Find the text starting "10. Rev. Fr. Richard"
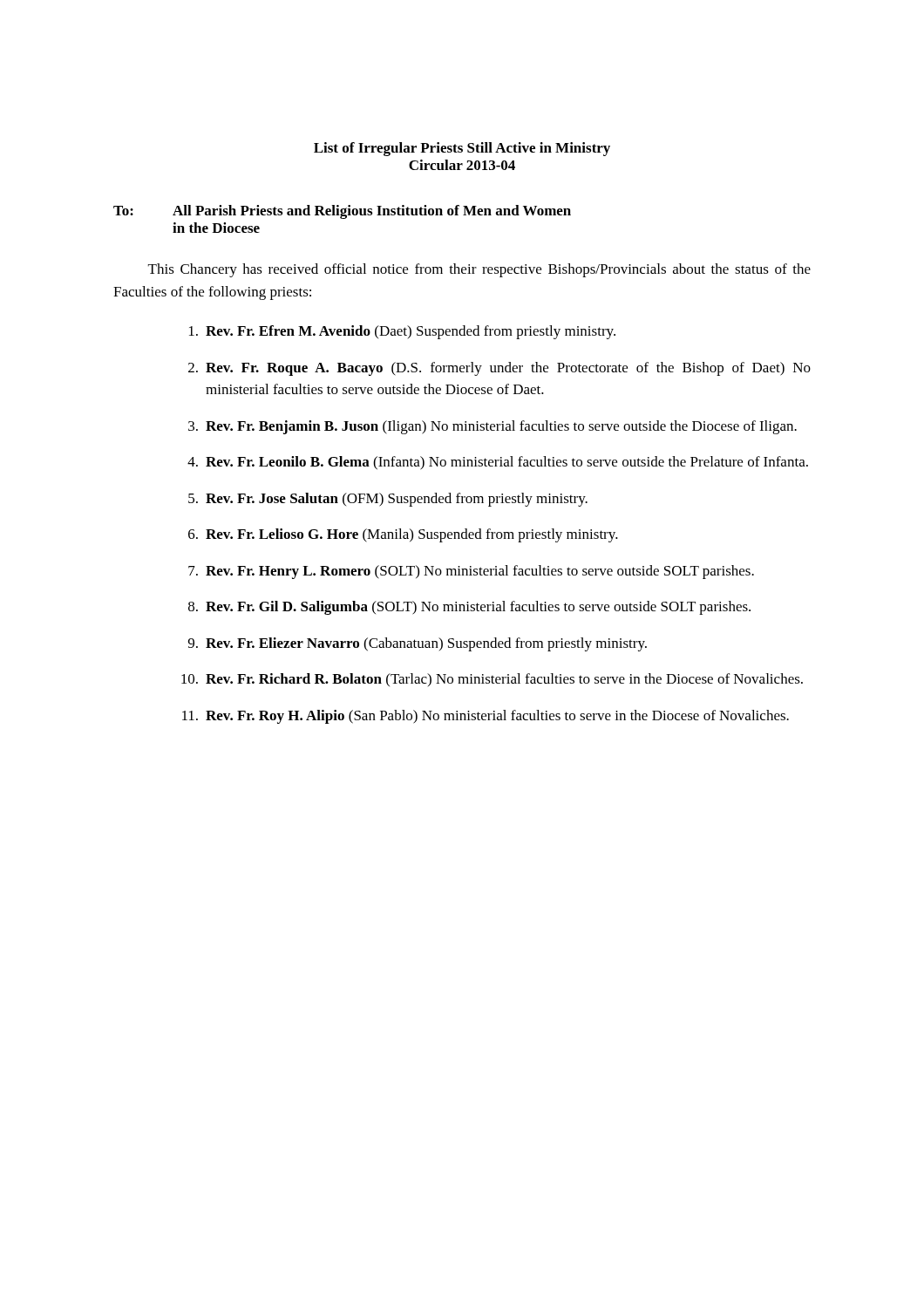 (488, 679)
